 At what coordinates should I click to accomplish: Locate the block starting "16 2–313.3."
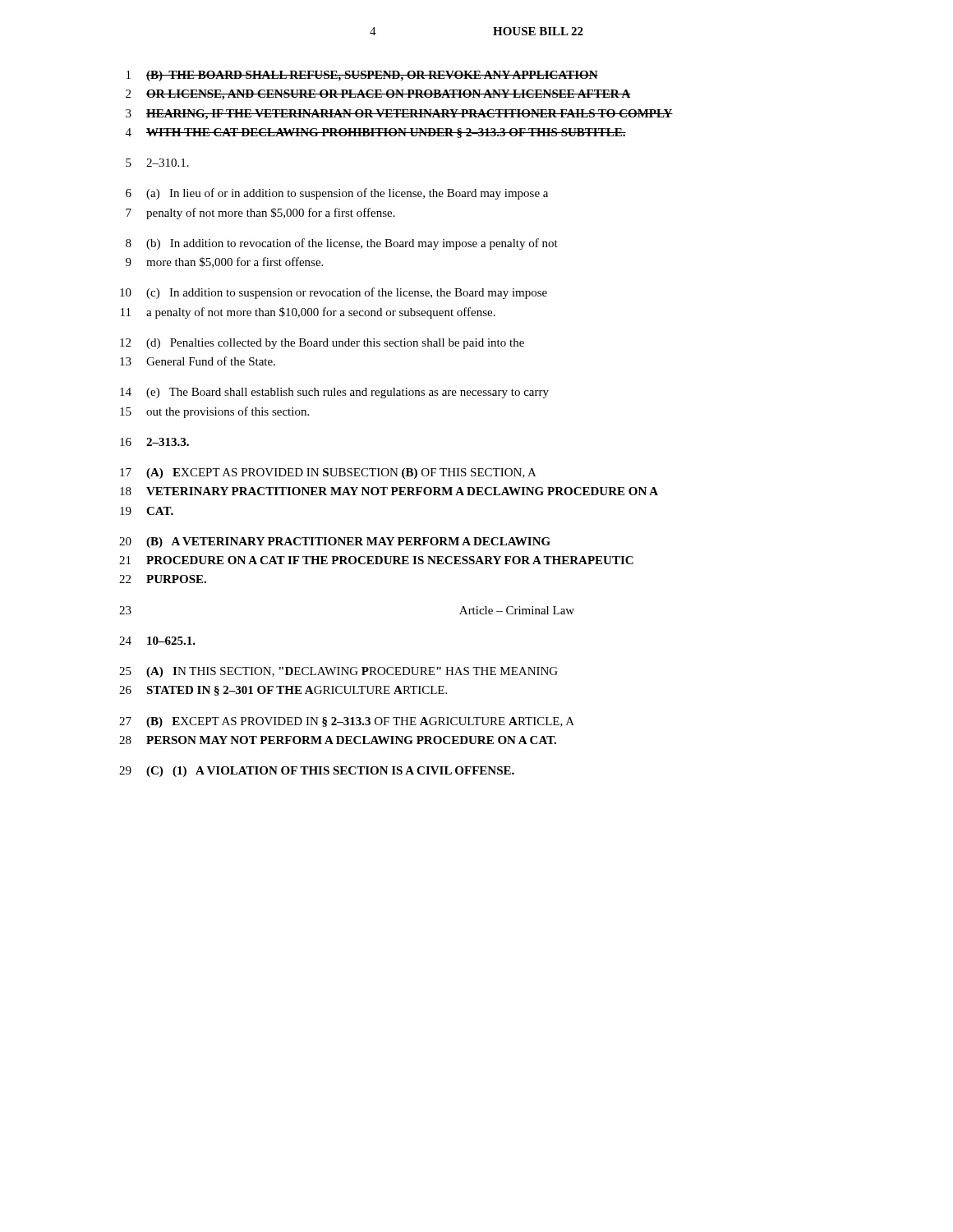tap(154, 442)
